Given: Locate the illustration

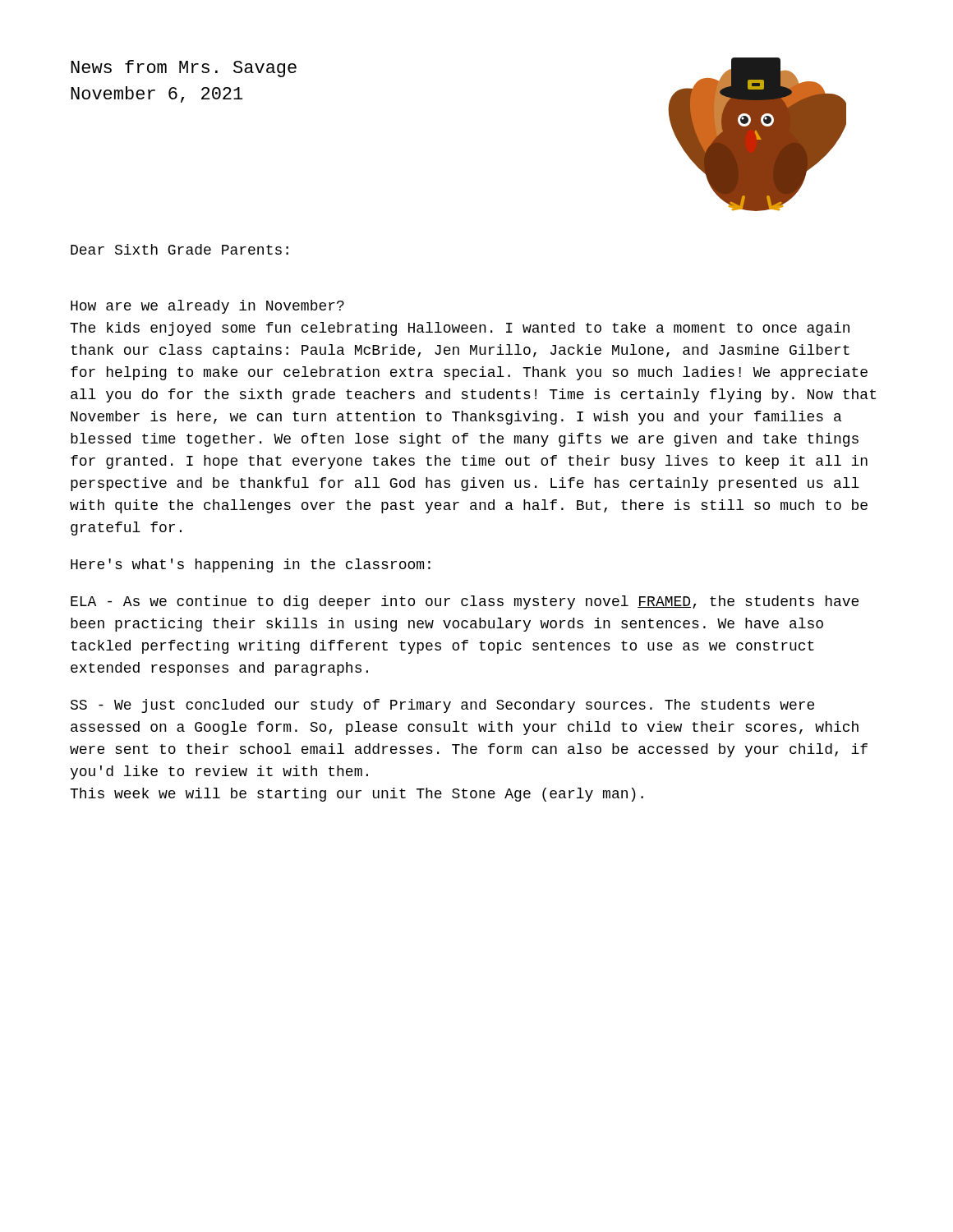Looking at the screenshot, I should click(756, 123).
